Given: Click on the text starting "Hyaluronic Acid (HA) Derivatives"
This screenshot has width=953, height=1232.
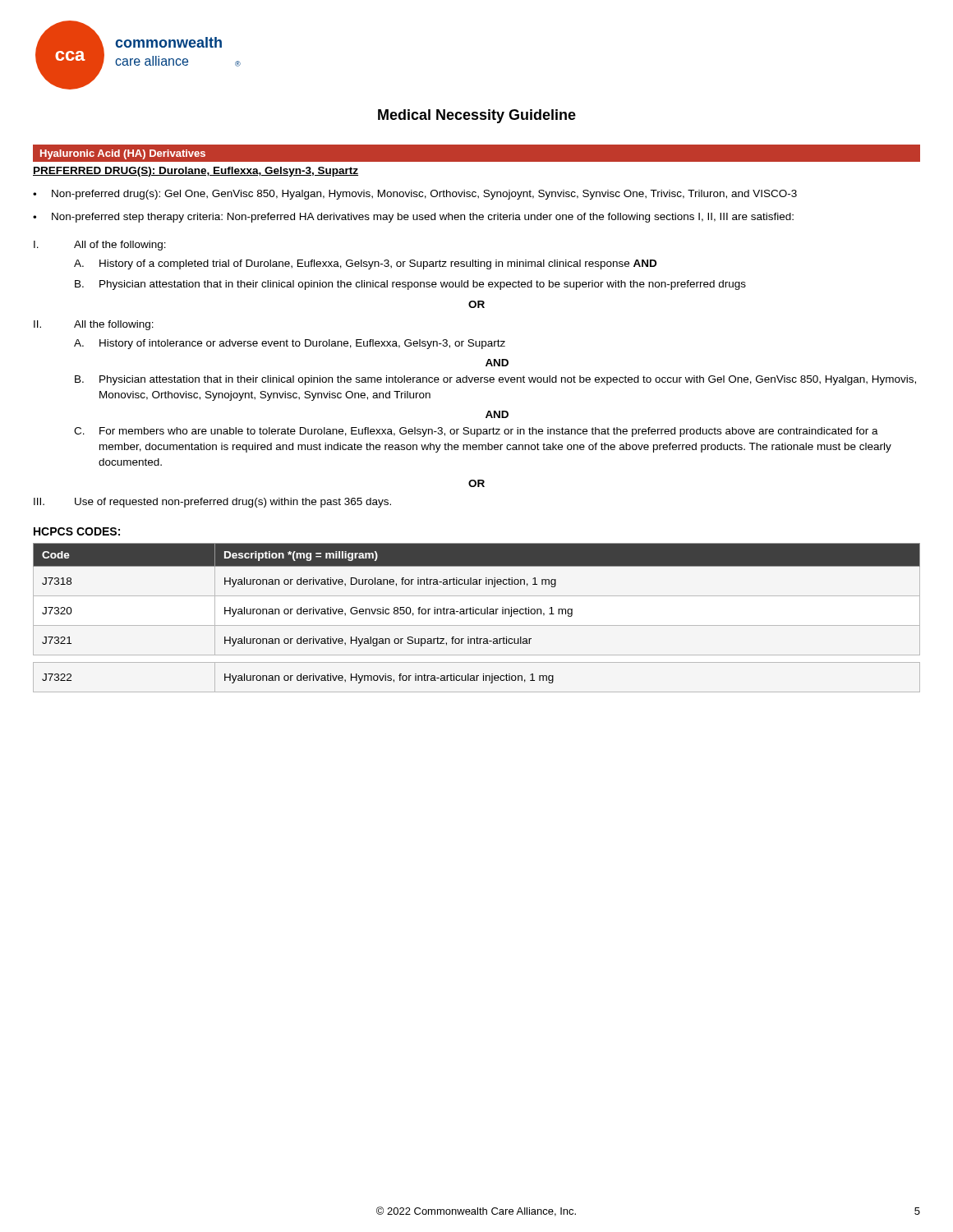Looking at the screenshot, I should tap(123, 153).
